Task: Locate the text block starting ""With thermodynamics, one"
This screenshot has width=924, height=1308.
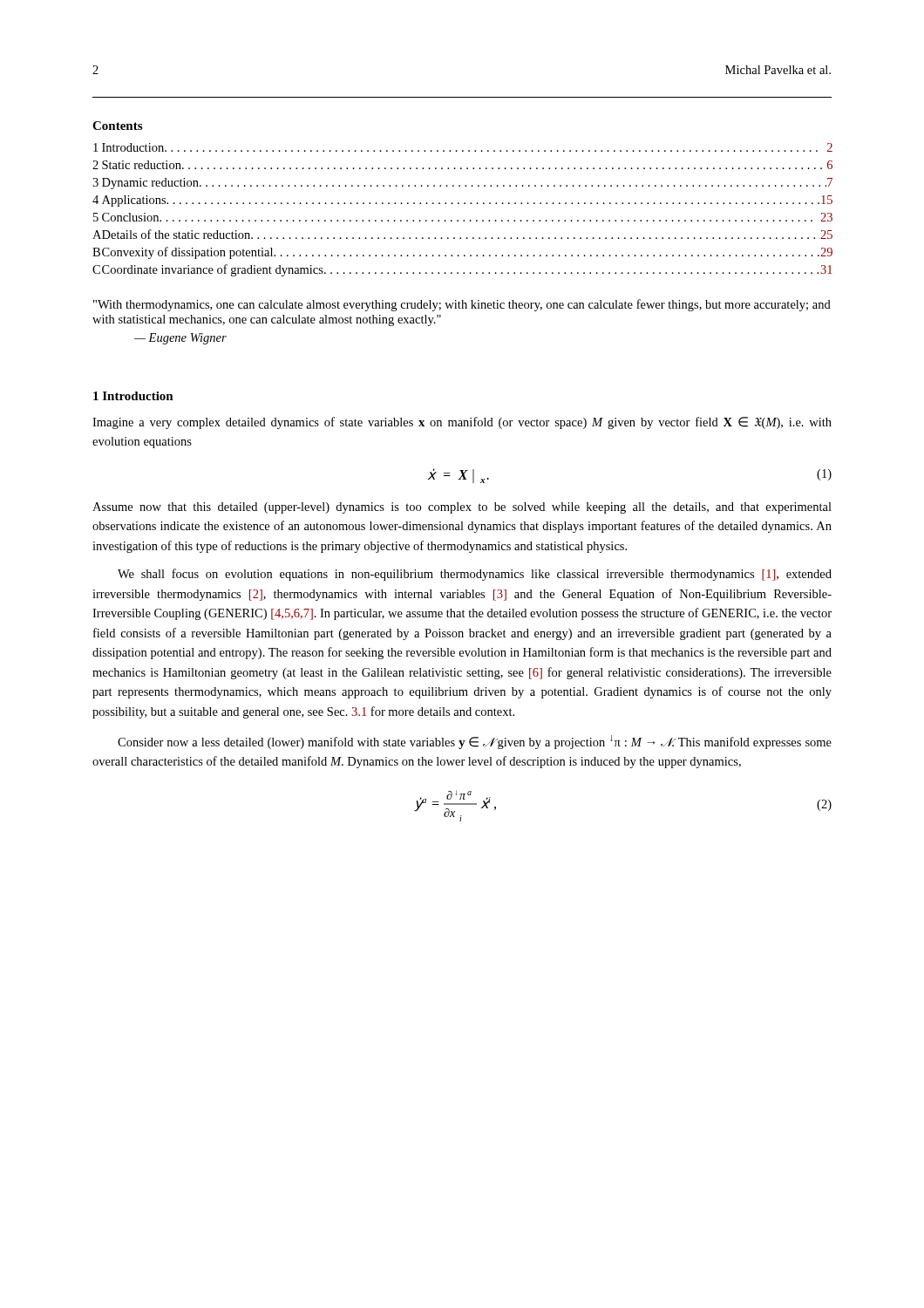Action: (x=462, y=305)
